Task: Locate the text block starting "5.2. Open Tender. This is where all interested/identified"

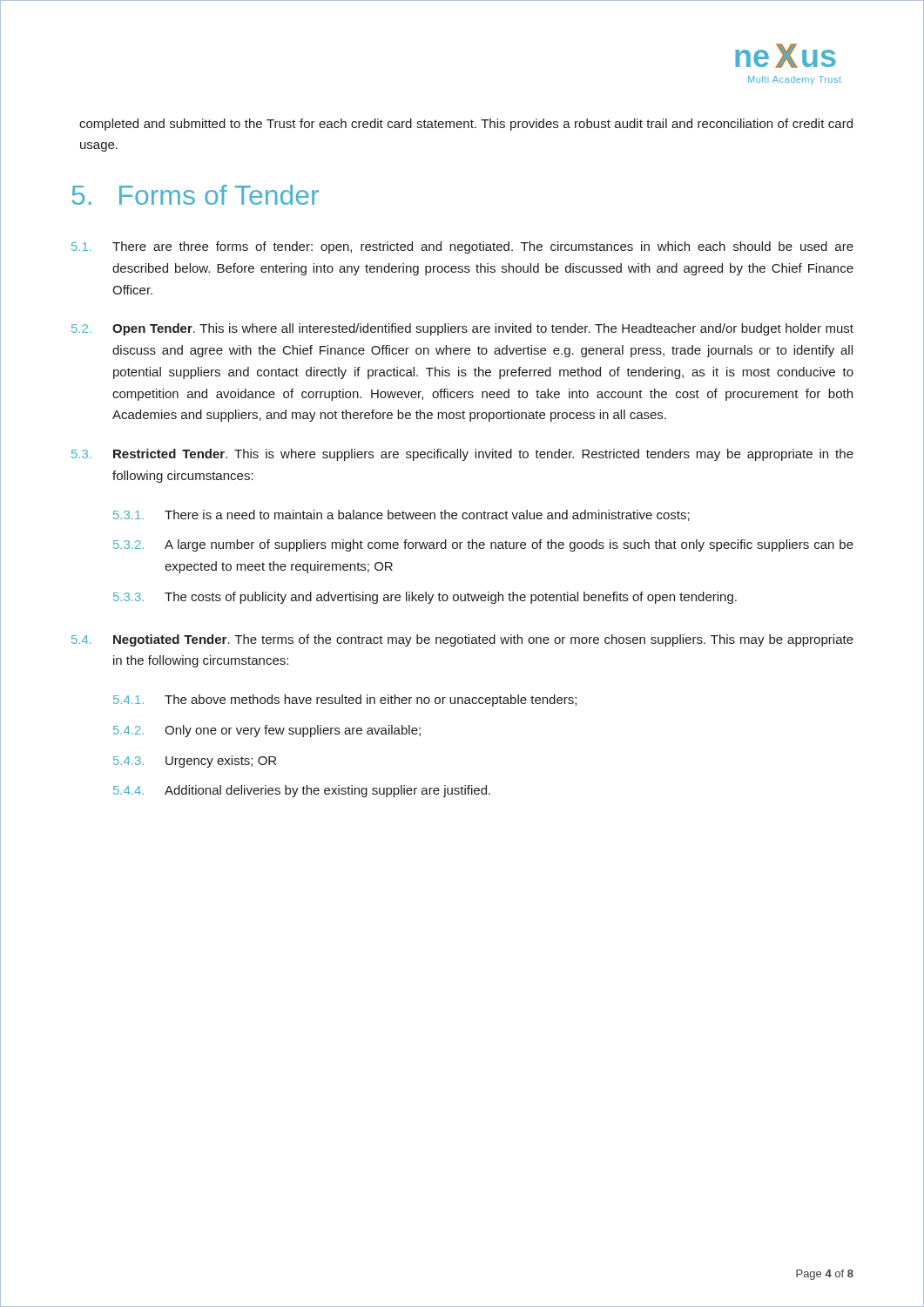Action: [462, 372]
